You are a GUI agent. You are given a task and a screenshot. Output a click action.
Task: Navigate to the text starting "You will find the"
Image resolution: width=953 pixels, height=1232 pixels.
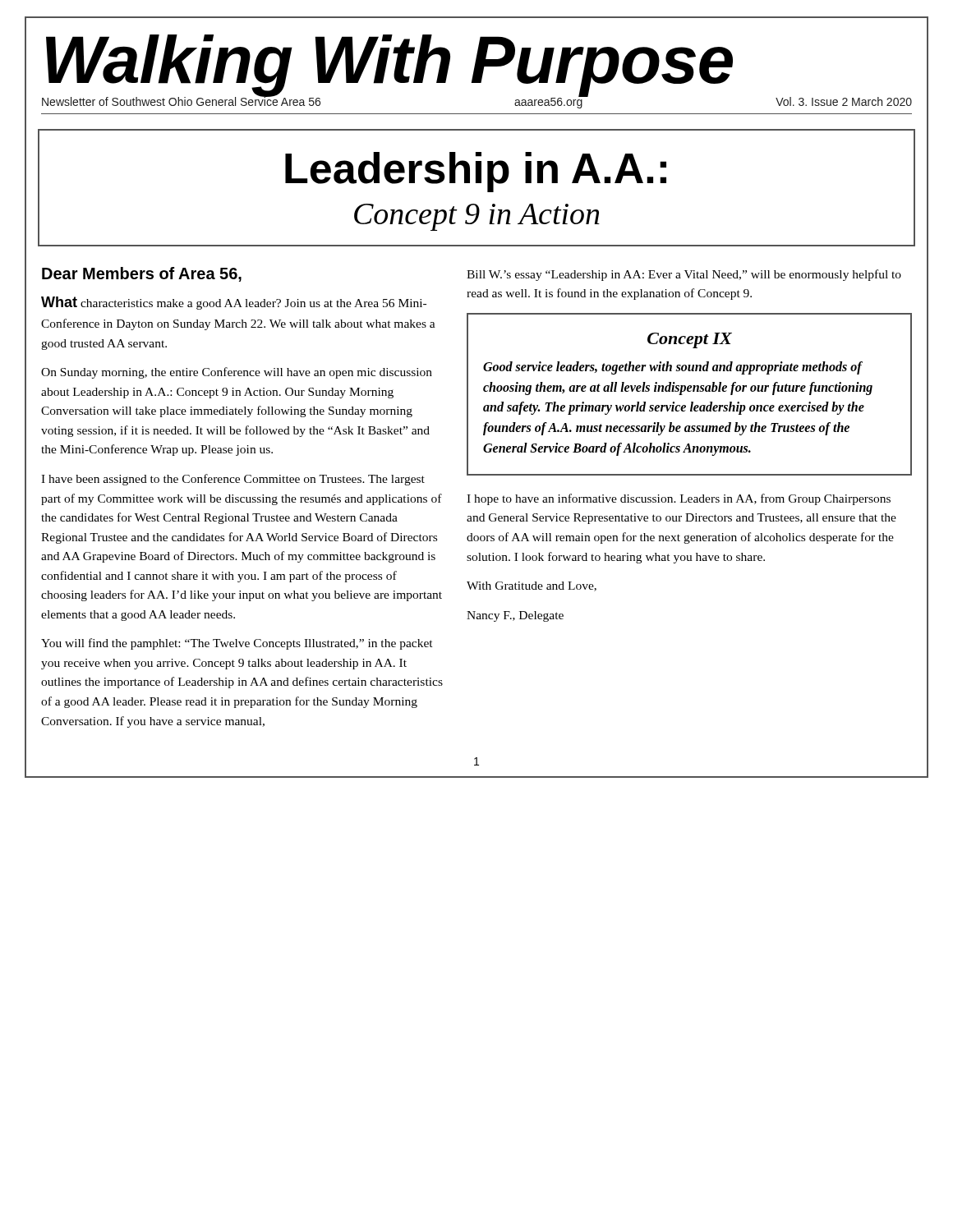pyautogui.click(x=242, y=682)
